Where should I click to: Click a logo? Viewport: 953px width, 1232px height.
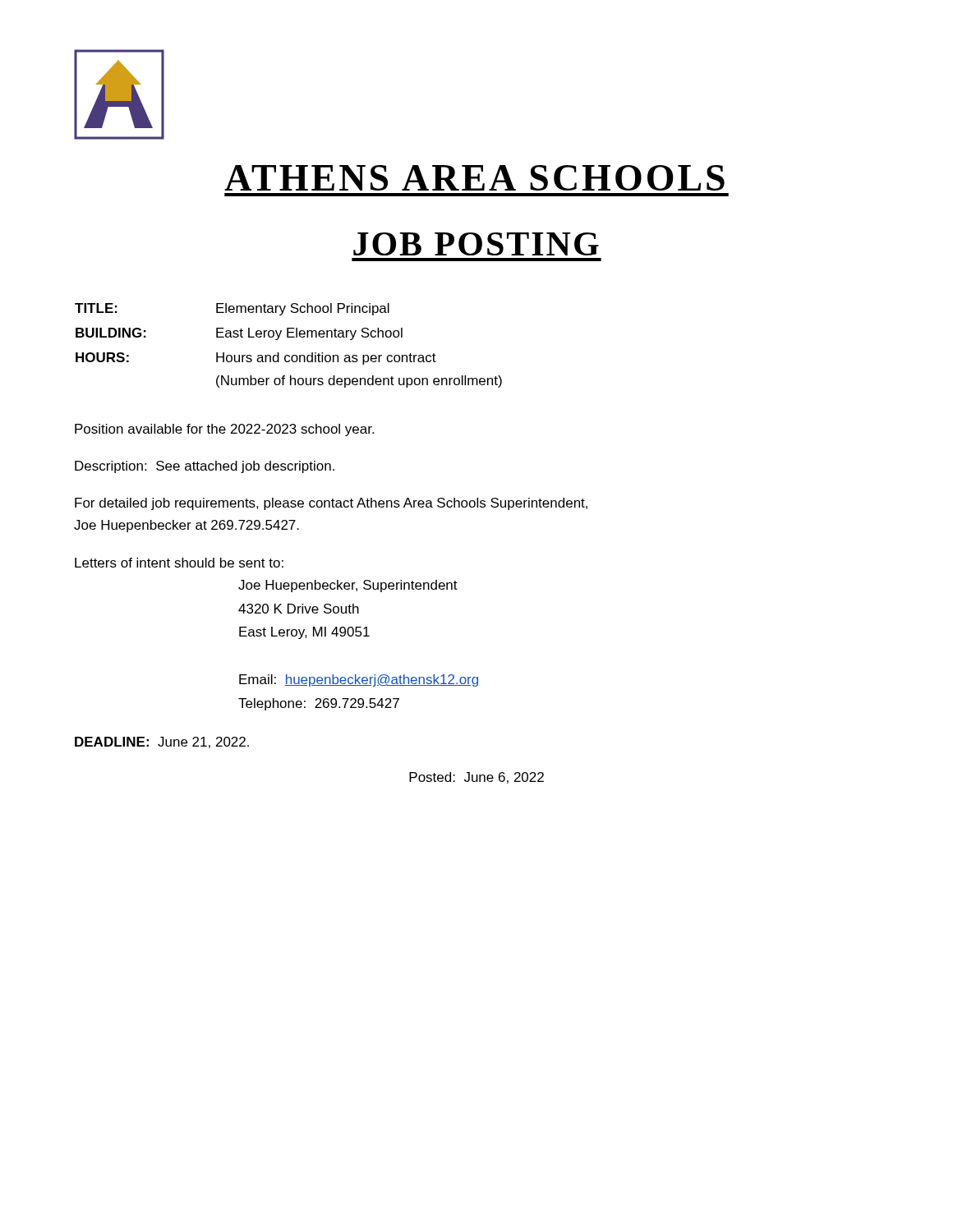click(x=476, y=94)
